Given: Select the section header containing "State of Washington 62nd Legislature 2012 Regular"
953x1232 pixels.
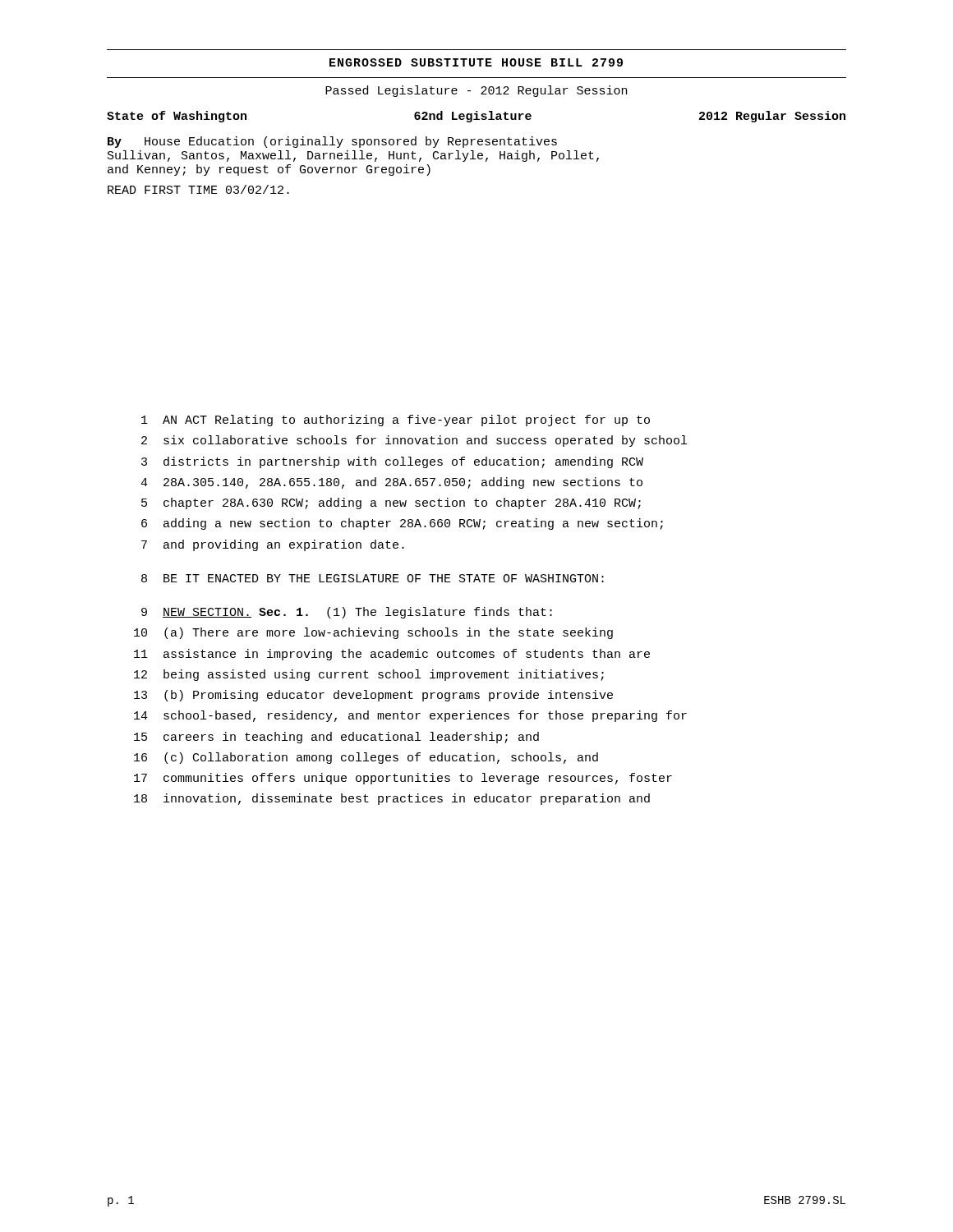Looking at the screenshot, I should click(476, 117).
